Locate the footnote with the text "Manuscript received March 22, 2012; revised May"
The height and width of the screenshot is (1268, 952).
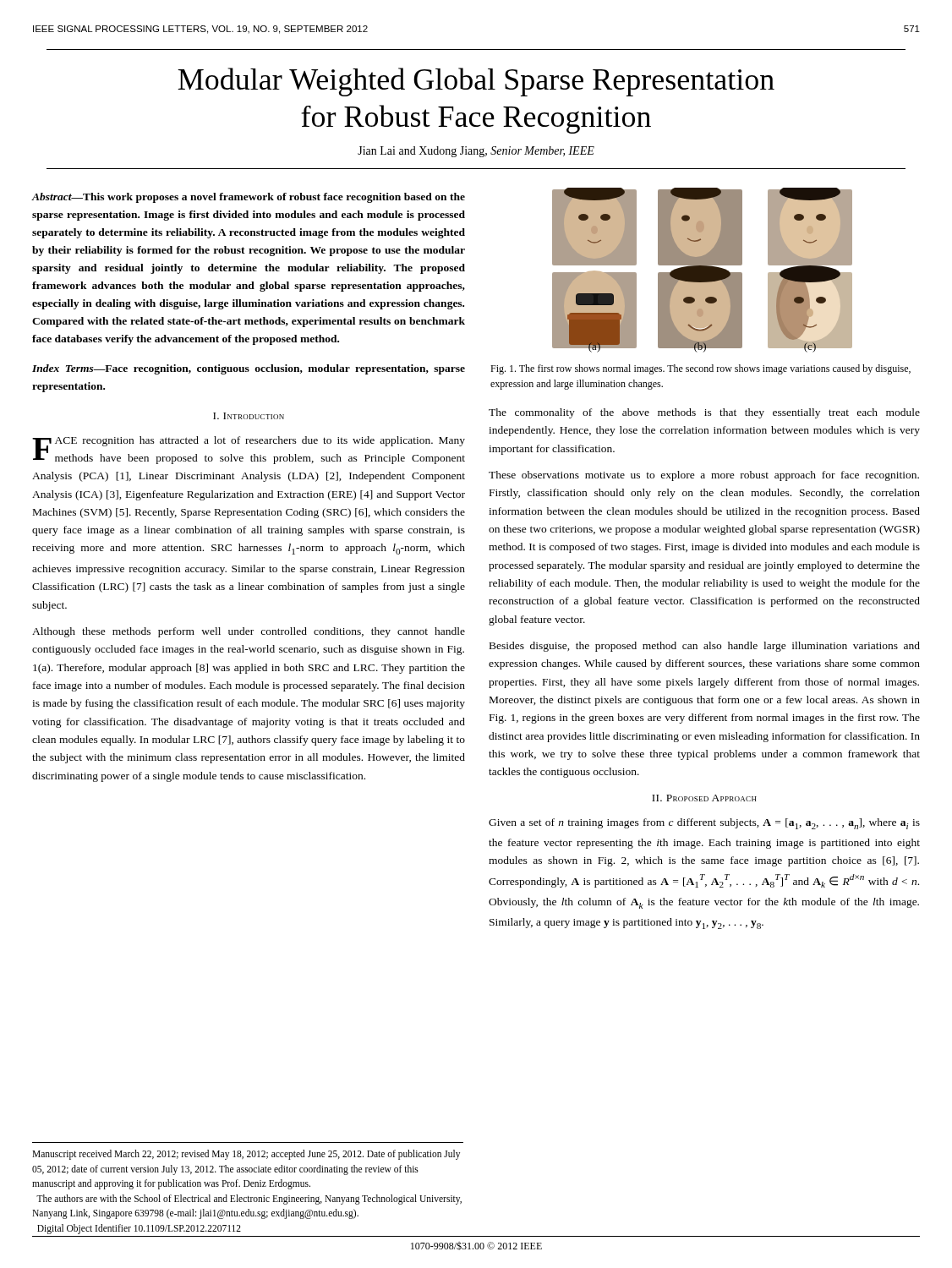247,1191
